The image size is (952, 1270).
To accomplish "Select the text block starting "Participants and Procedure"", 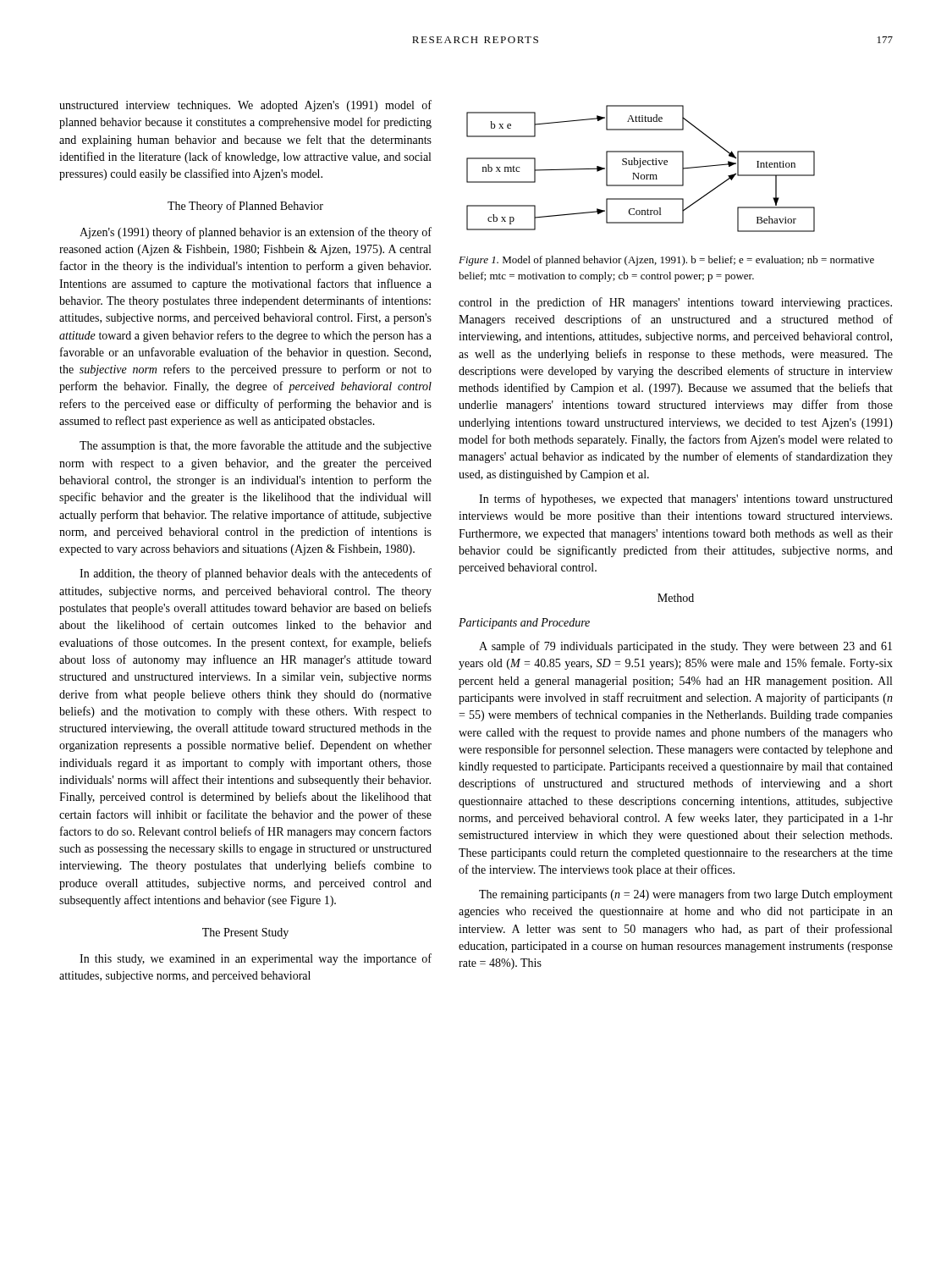I will pyautogui.click(x=524, y=623).
